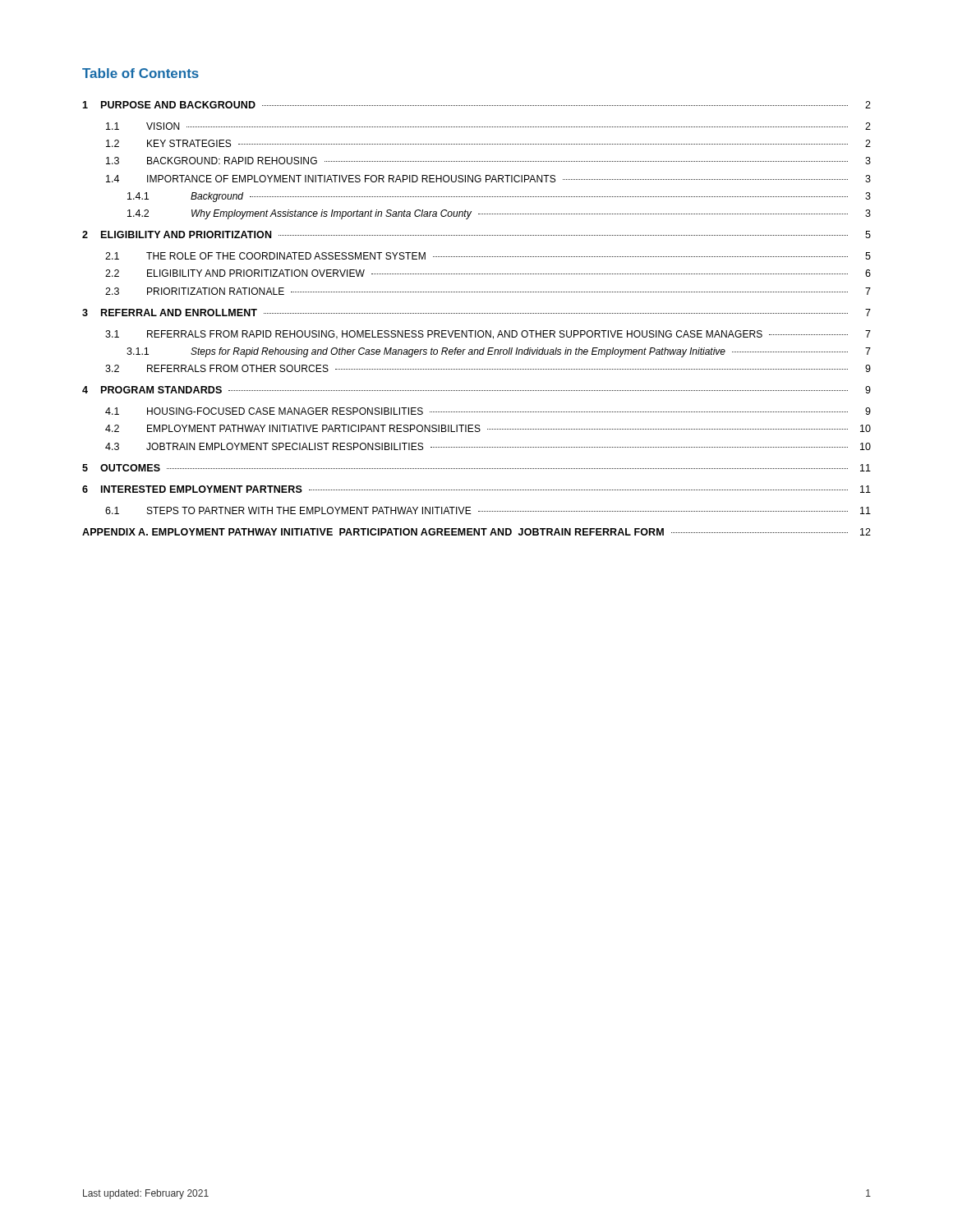Screen dimensions: 1232x953
Task: Point to the block beginning "Appendix A. Employment Pathway Initiative Participation Agreement and"
Action: click(476, 532)
